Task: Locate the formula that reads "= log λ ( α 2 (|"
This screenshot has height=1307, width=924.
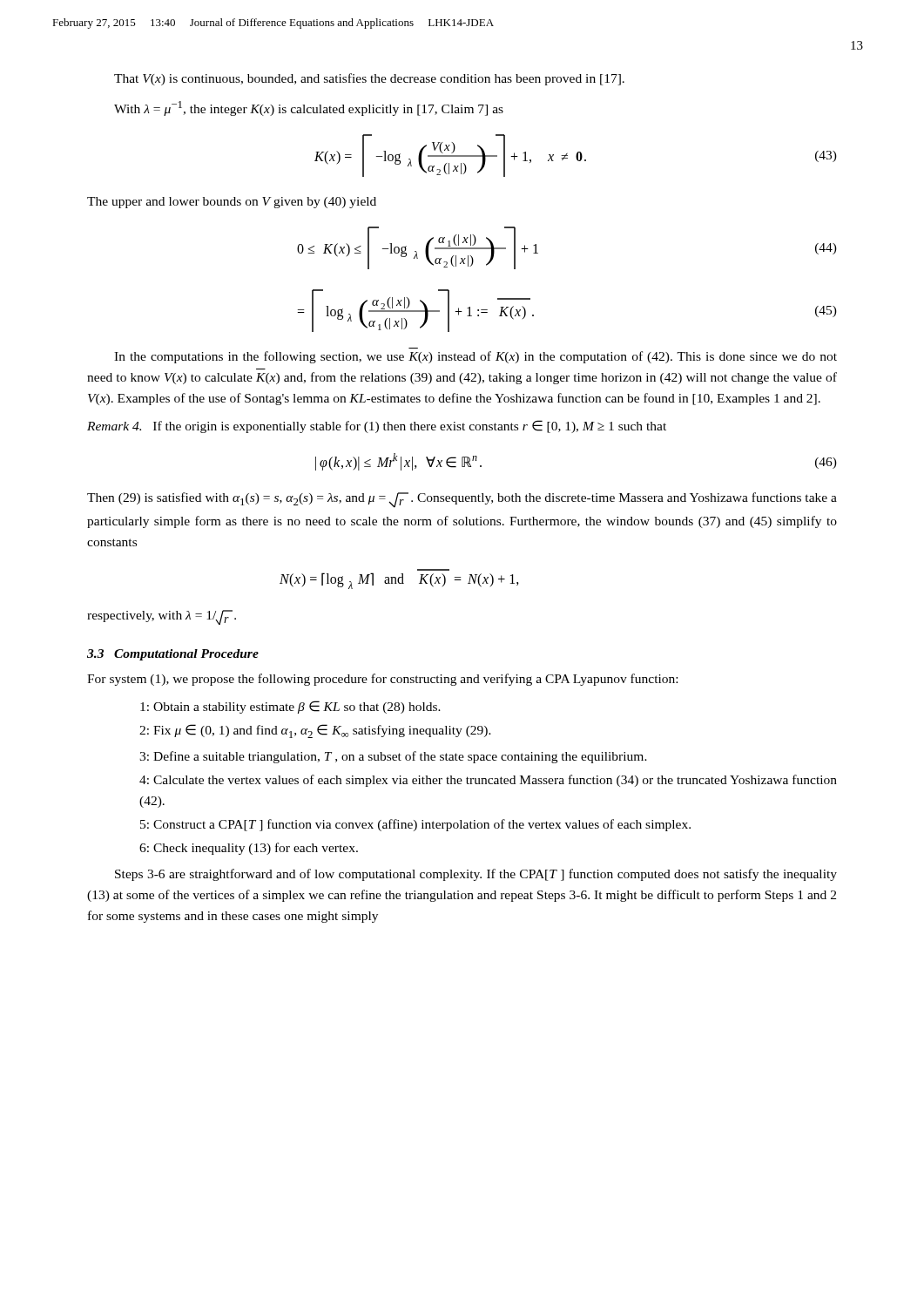Action: [462, 310]
